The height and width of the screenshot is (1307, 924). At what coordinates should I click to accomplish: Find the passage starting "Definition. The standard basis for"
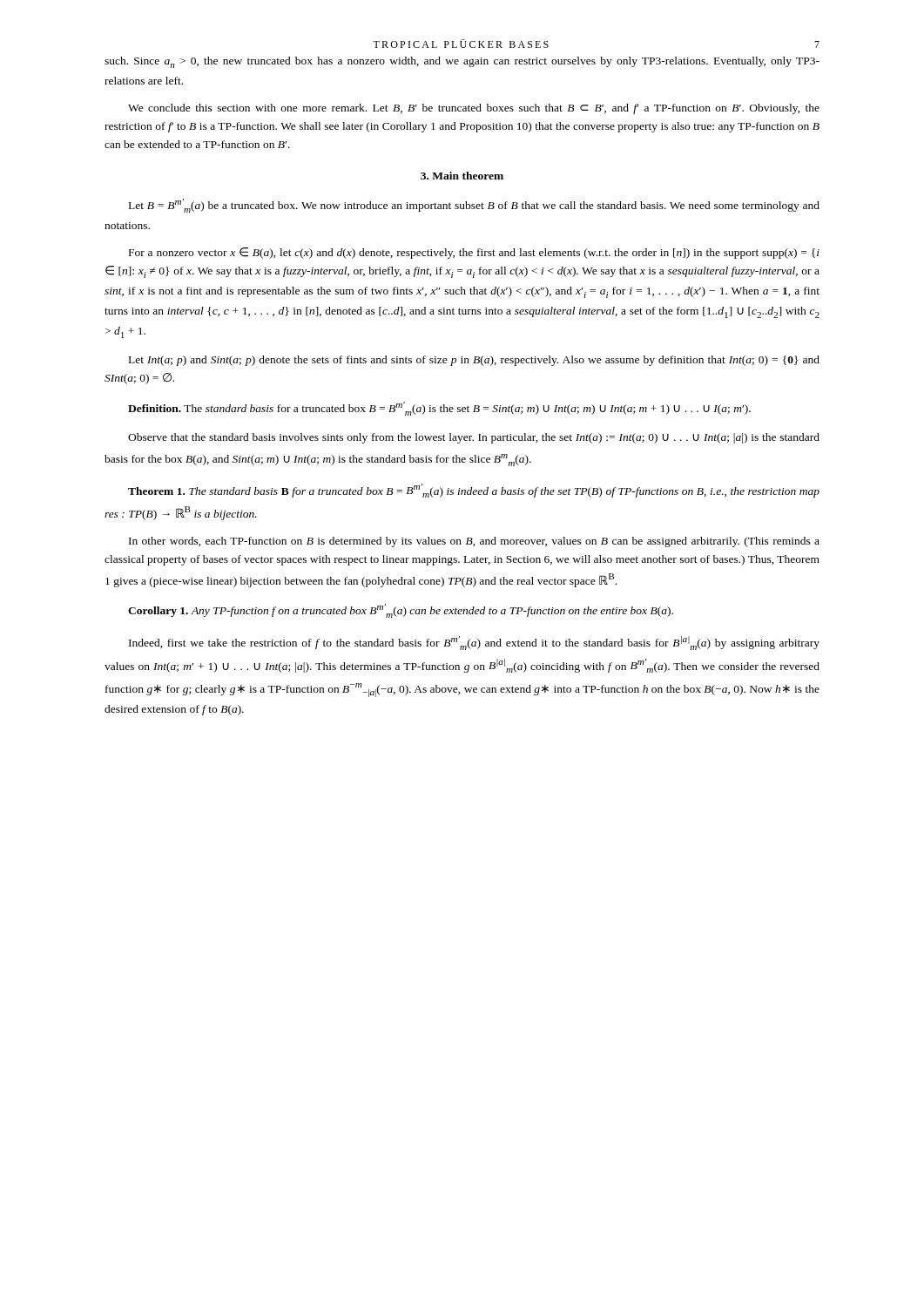click(462, 408)
